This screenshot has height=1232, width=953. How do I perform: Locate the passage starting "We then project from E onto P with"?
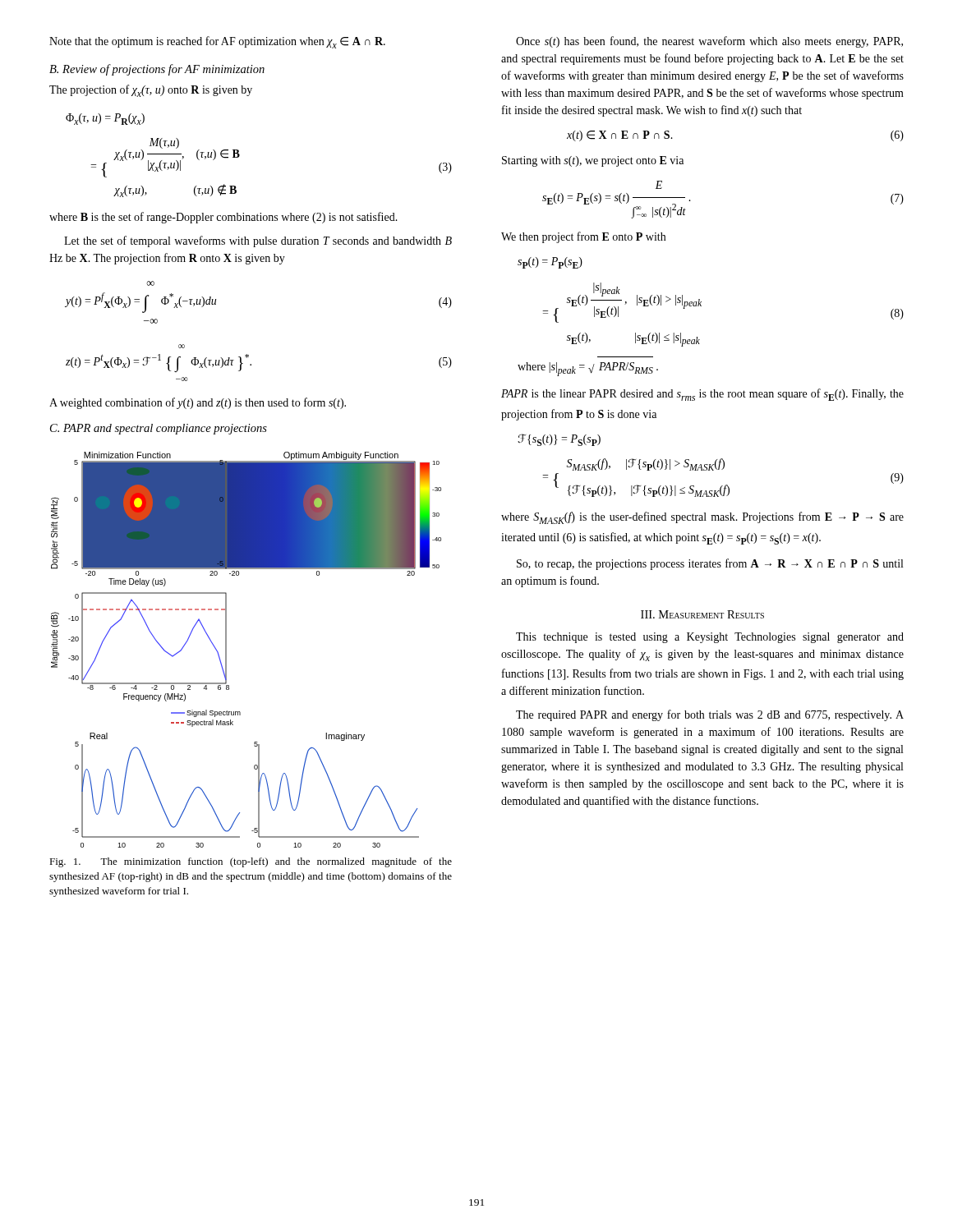[x=584, y=237]
